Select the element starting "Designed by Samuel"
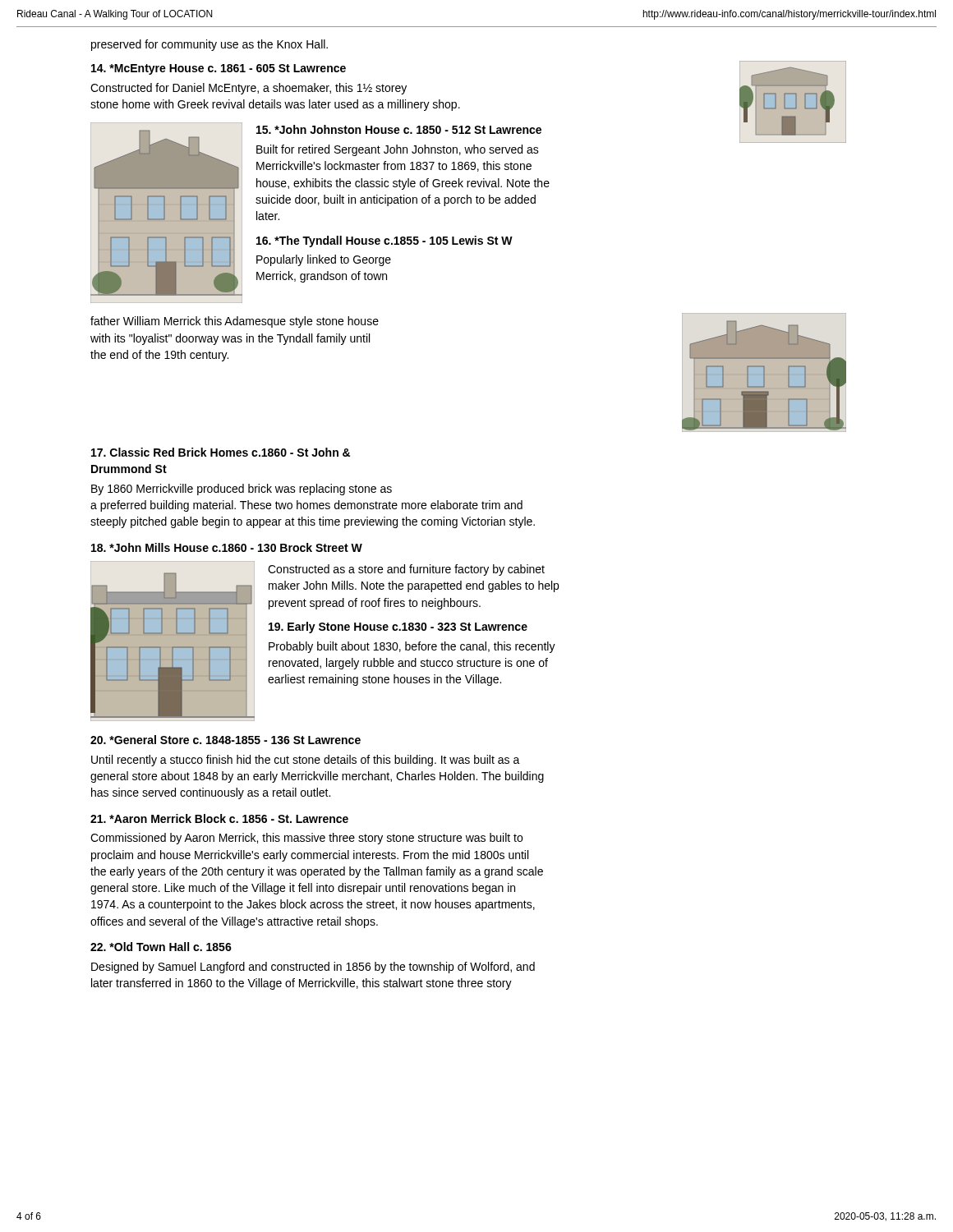 pyautogui.click(x=313, y=975)
